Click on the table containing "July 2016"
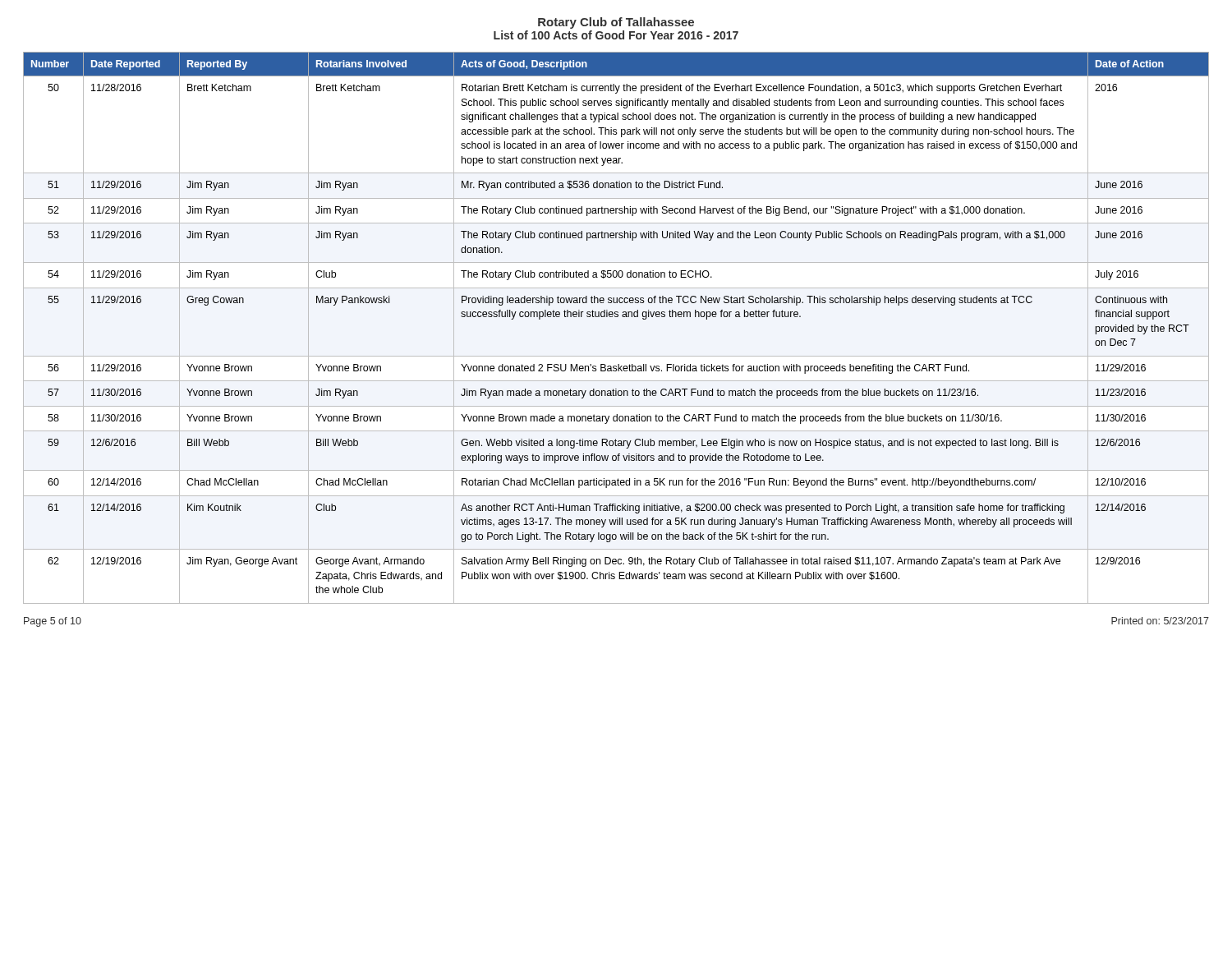Image resolution: width=1232 pixels, height=953 pixels. click(x=616, y=328)
